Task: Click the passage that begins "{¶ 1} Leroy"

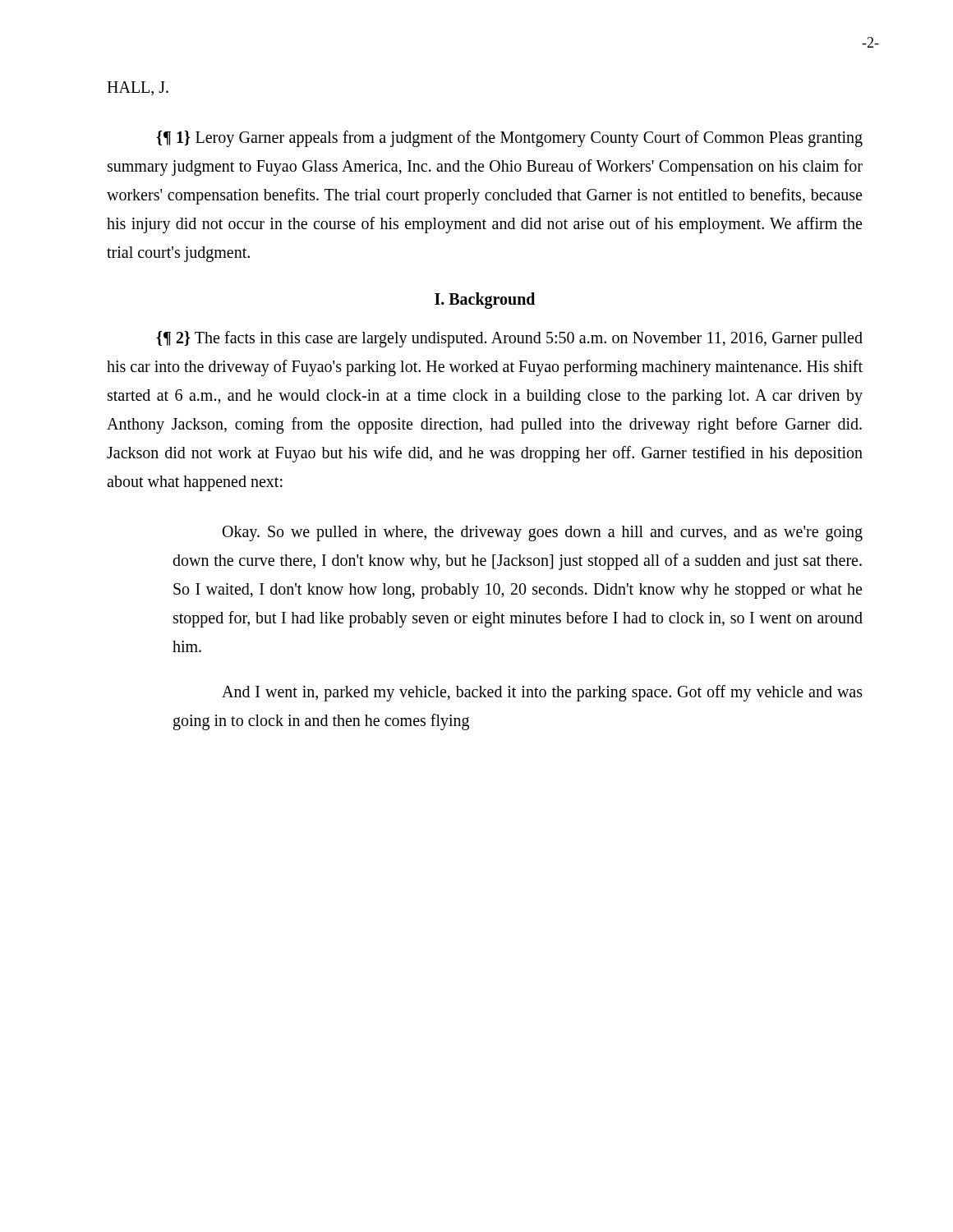Action: coord(485,195)
